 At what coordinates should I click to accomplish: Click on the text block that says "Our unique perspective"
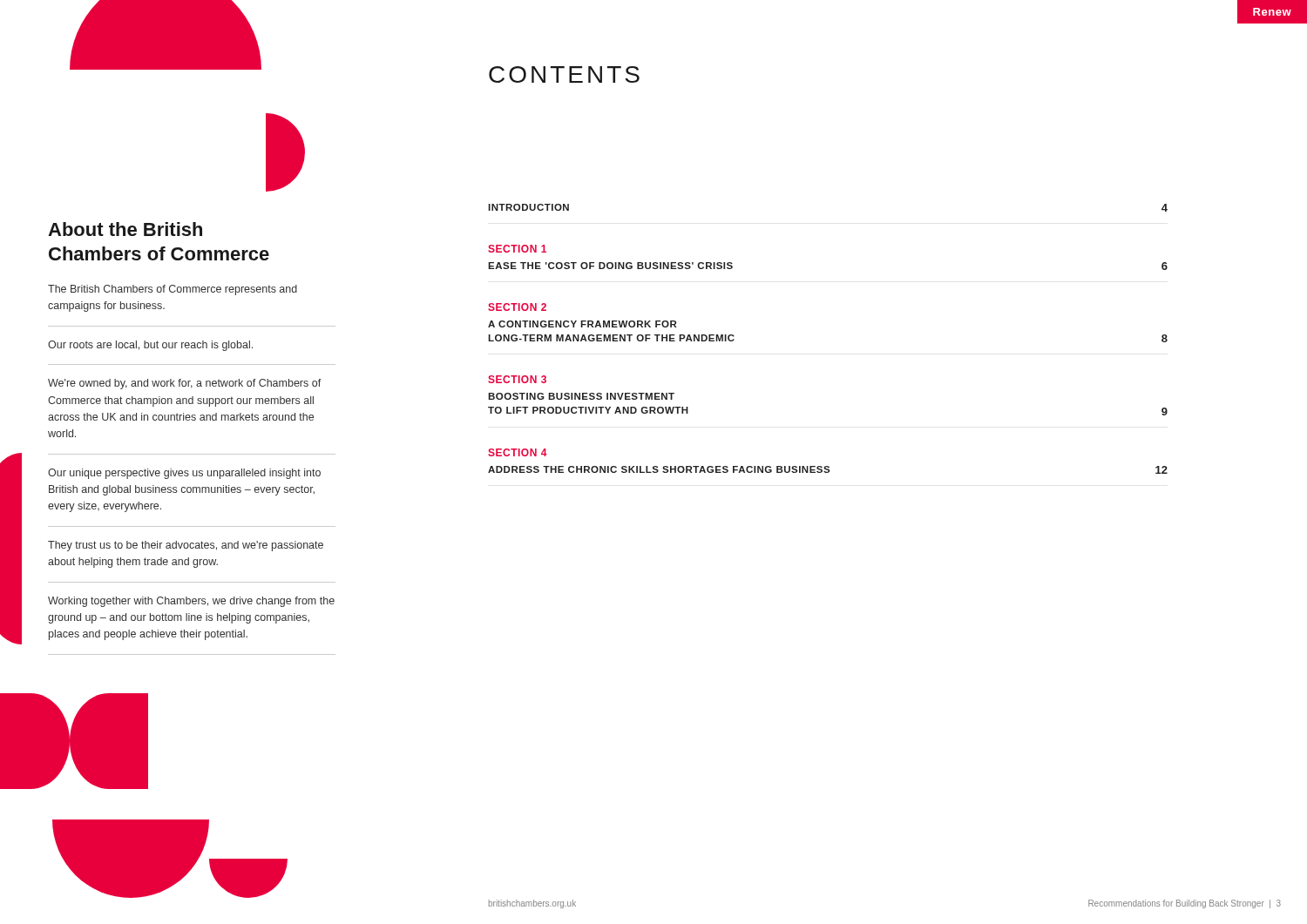pos(192,490)
